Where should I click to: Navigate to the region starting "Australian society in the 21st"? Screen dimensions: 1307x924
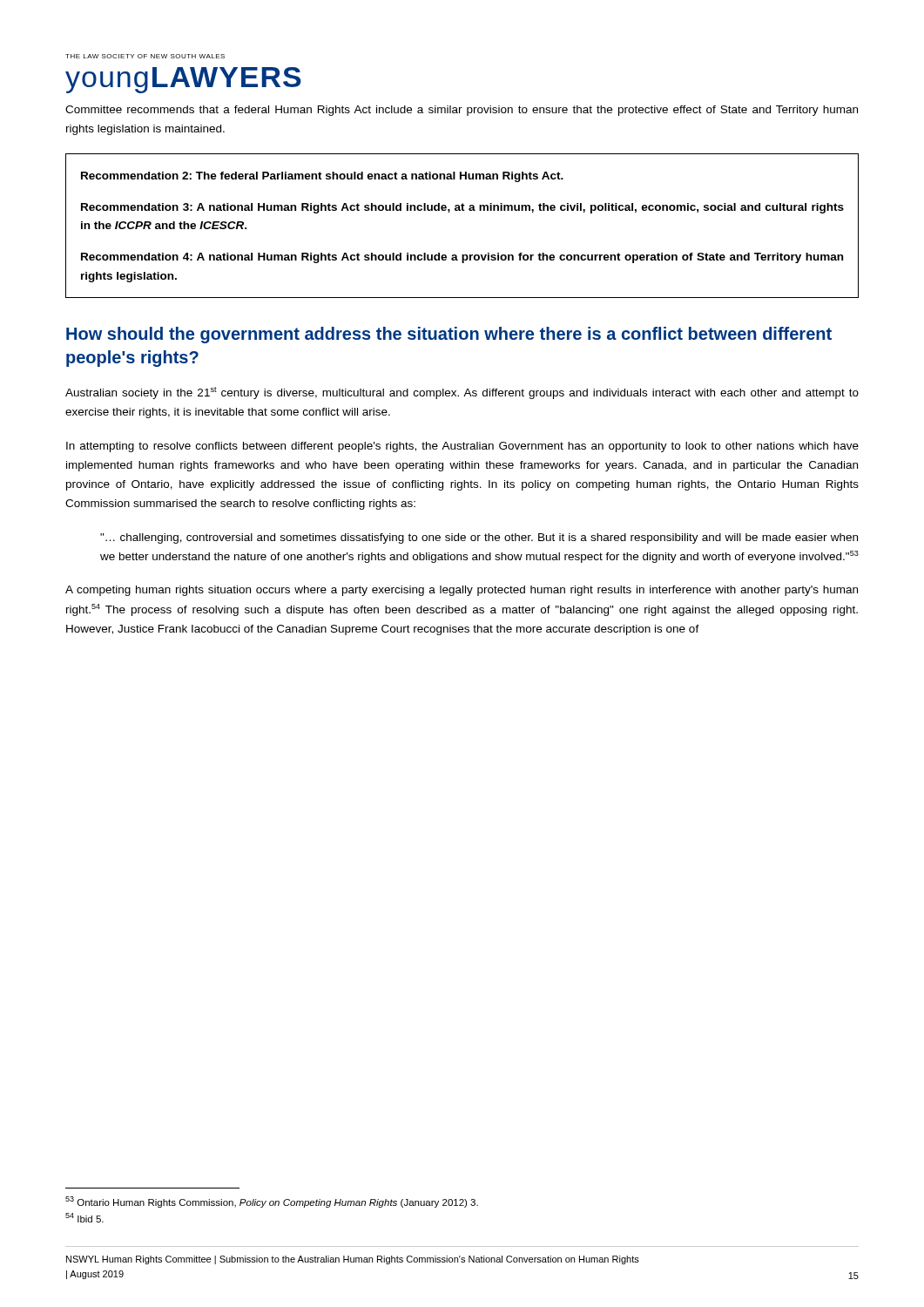(462, 402)
